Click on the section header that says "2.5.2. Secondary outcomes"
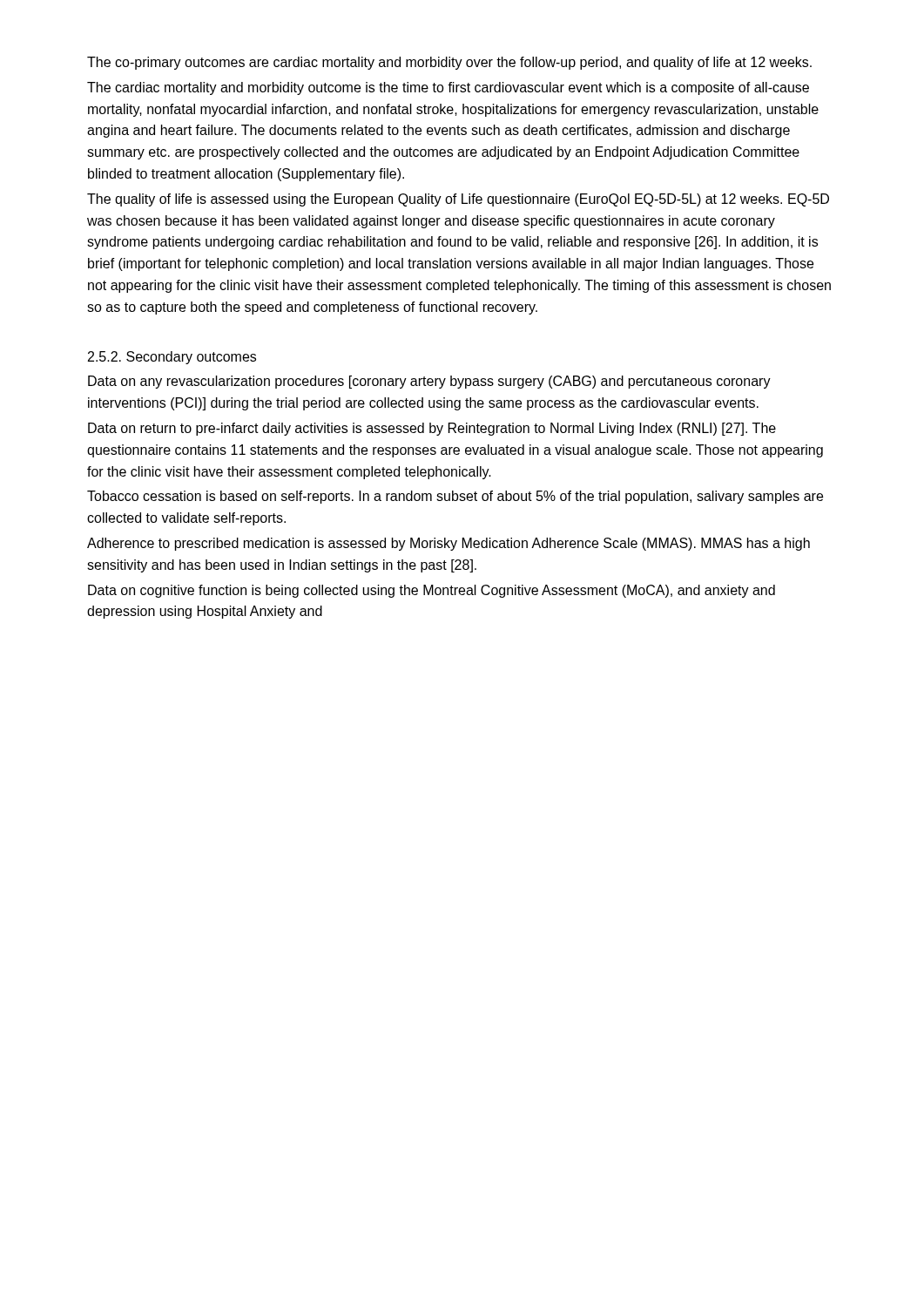924x1307 pixels. [172, 358]
